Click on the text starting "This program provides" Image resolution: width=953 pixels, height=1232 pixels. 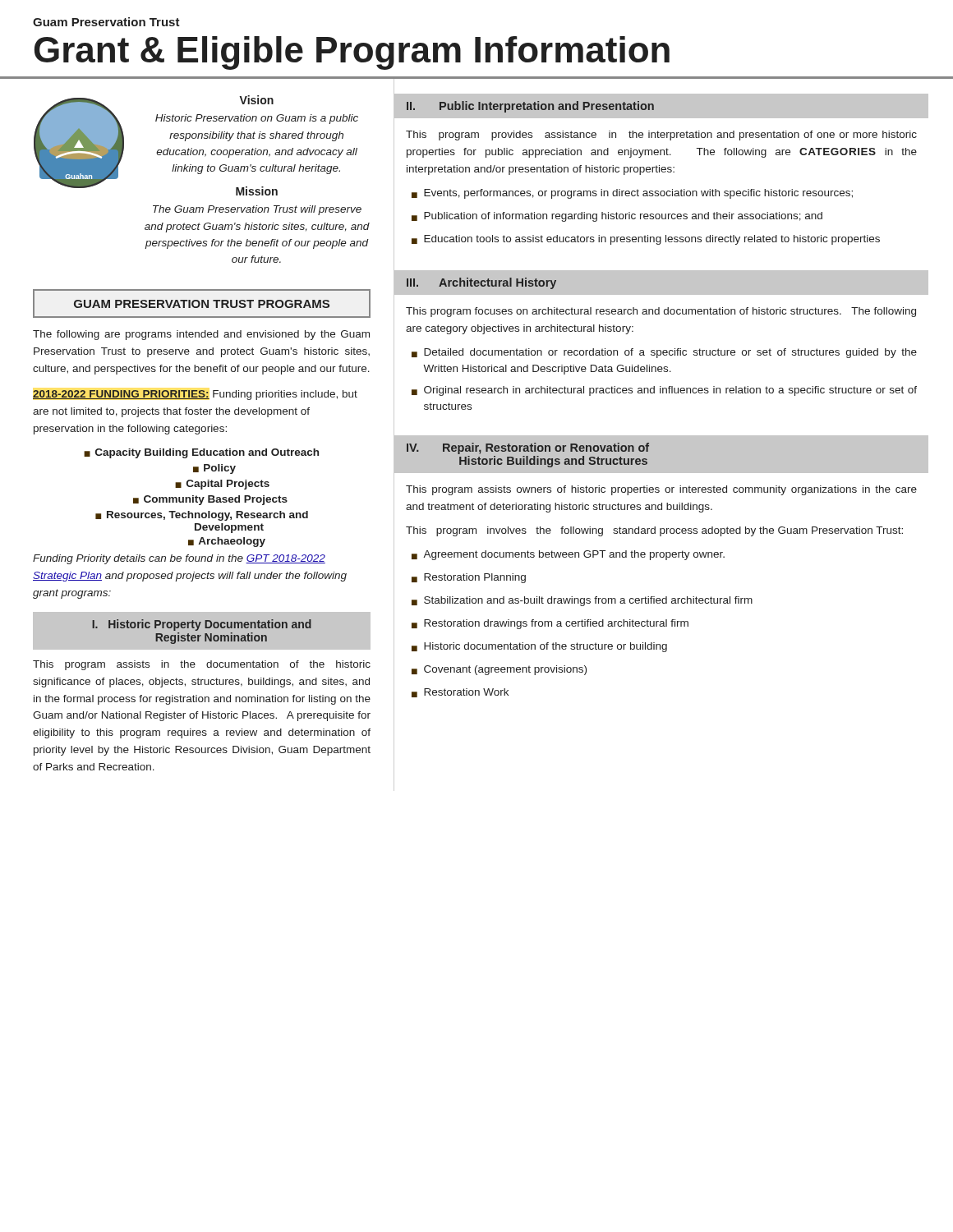661,189
